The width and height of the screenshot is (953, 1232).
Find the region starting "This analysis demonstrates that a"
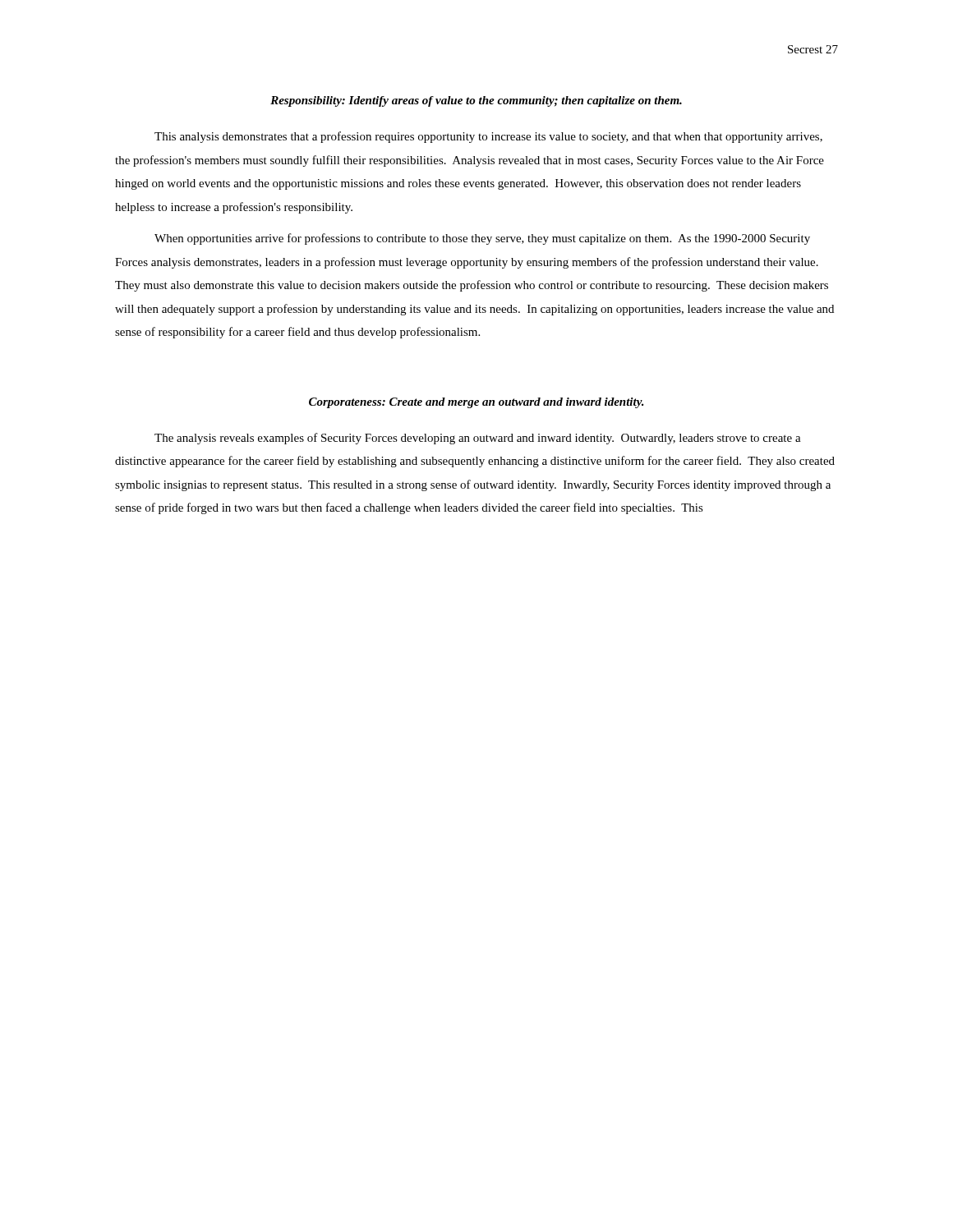[x=469, y=171]
